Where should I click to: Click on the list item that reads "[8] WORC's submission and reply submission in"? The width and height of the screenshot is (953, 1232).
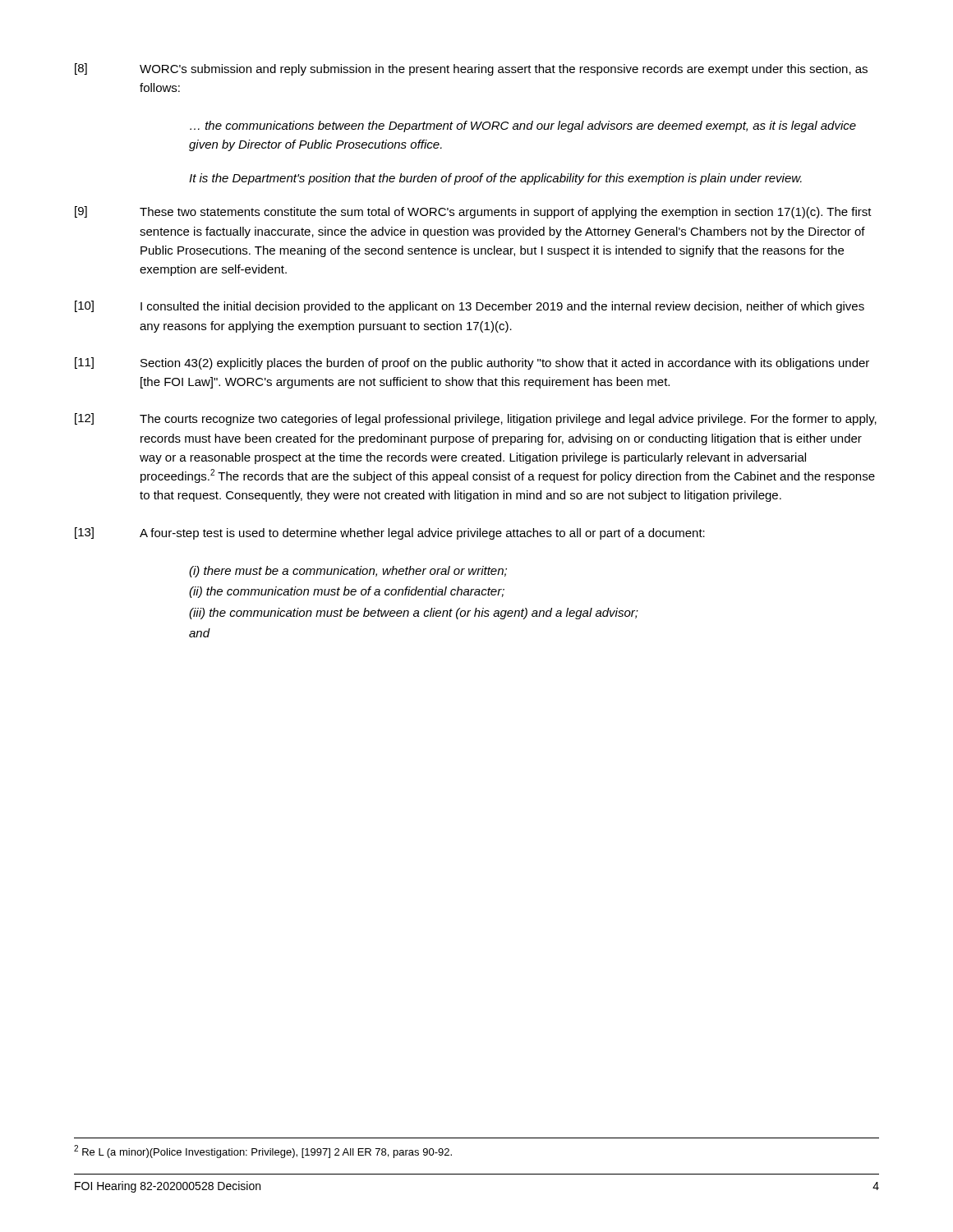pos(476,78)
